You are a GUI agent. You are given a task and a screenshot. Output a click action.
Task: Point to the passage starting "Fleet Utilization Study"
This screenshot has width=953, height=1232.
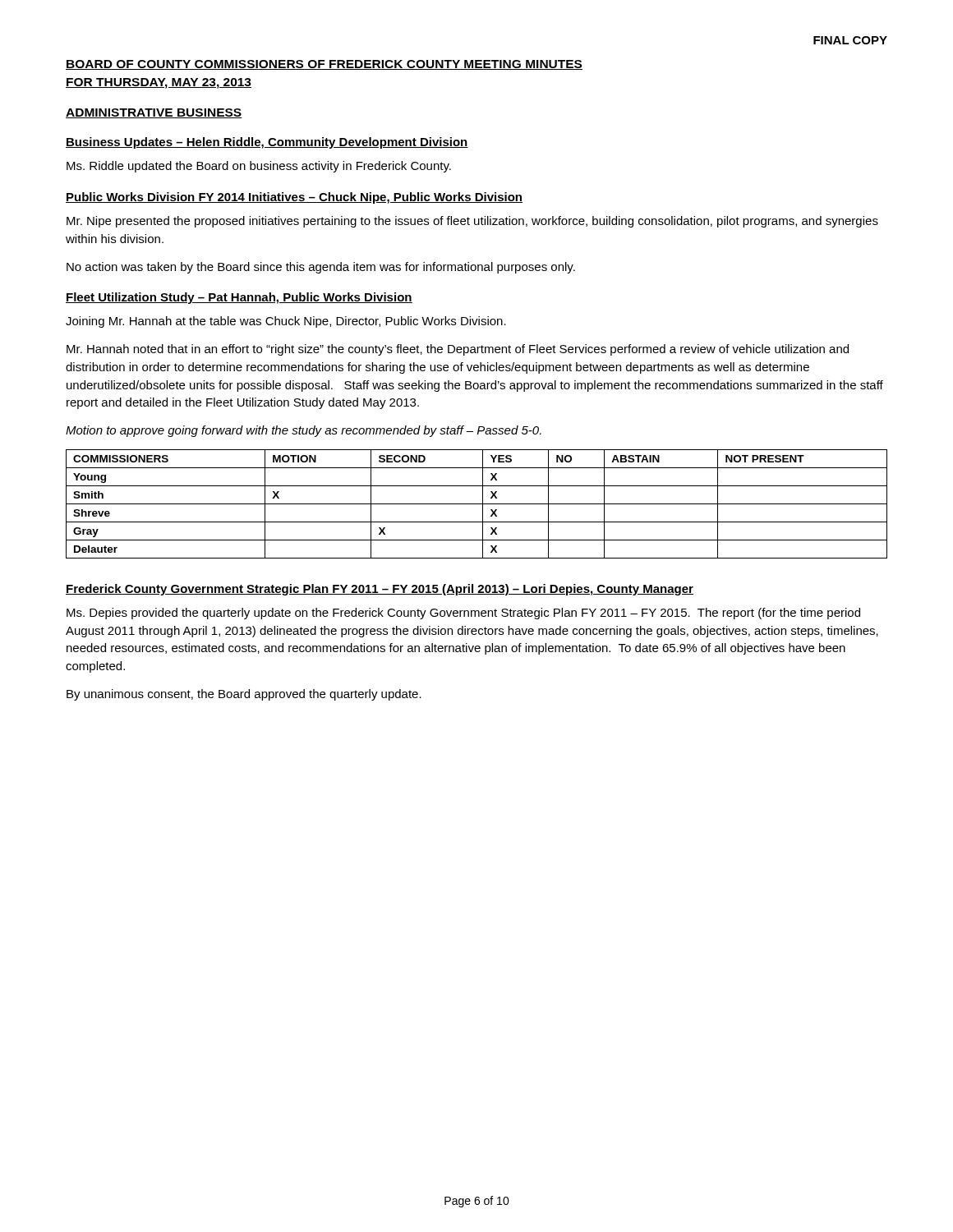coord(239,297)
